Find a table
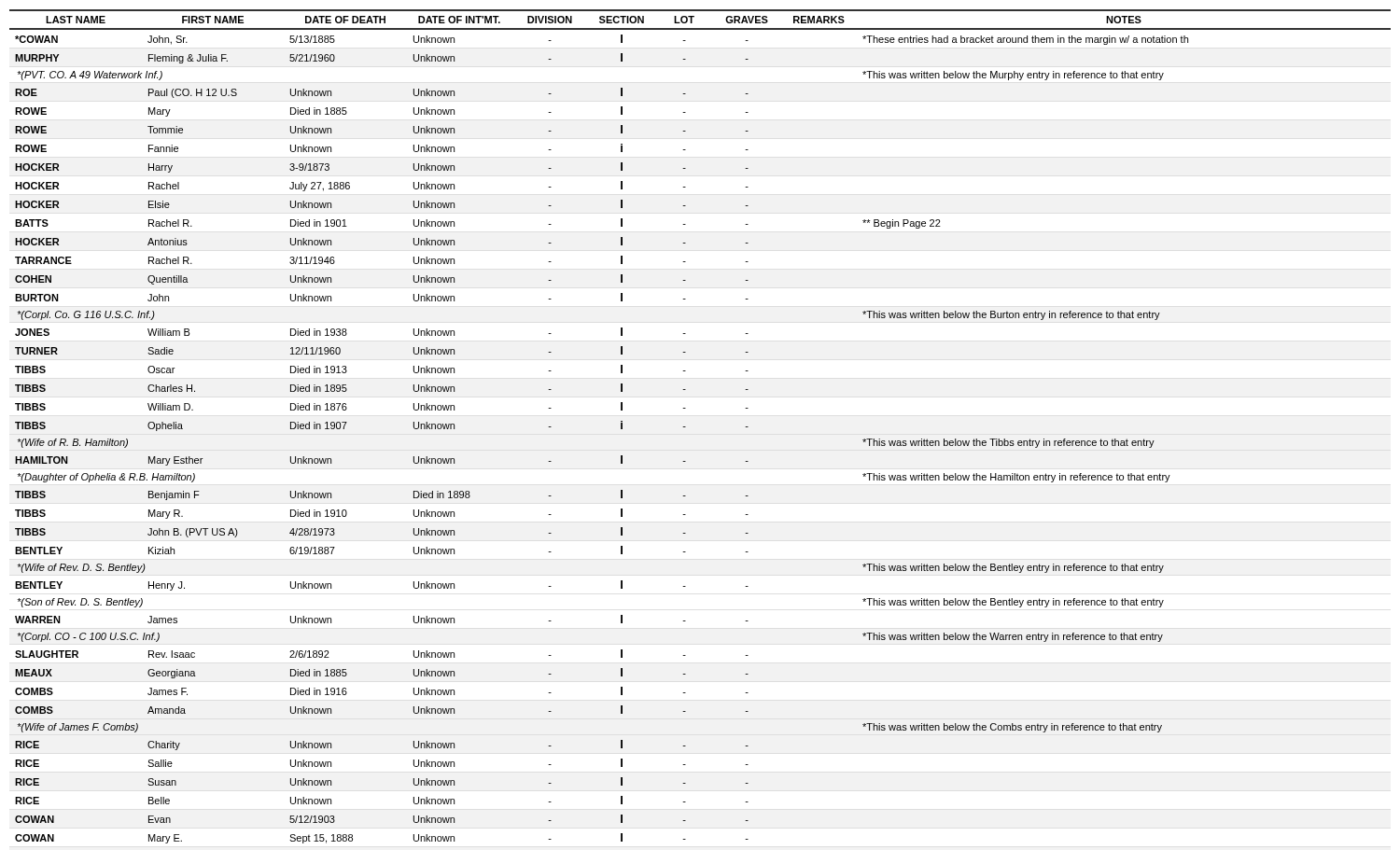 [700, 425]
